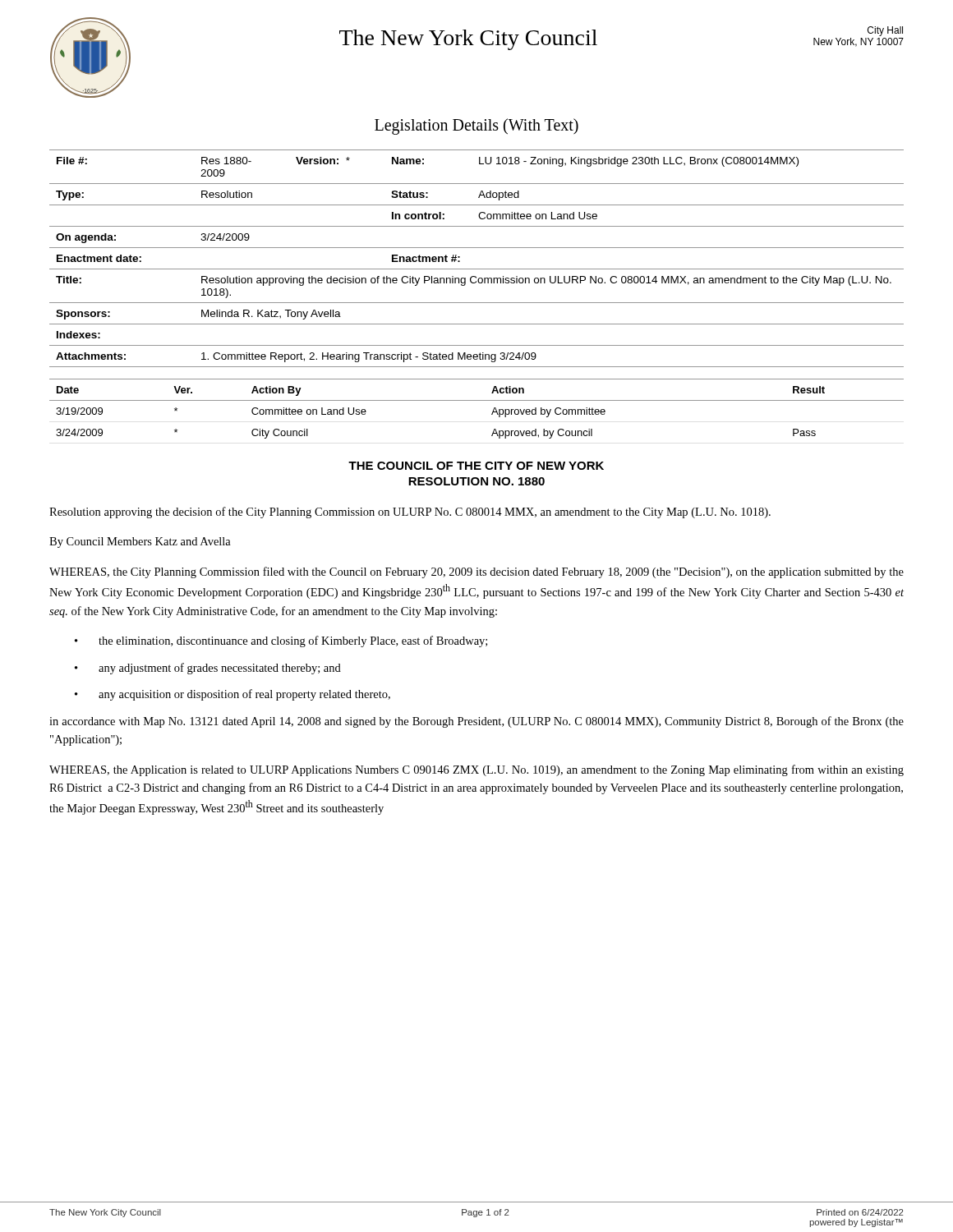The image size is (953, 1232).
Task: Locate the passage starting "City Hall New York, NY"
Action: tap(858, 36)
